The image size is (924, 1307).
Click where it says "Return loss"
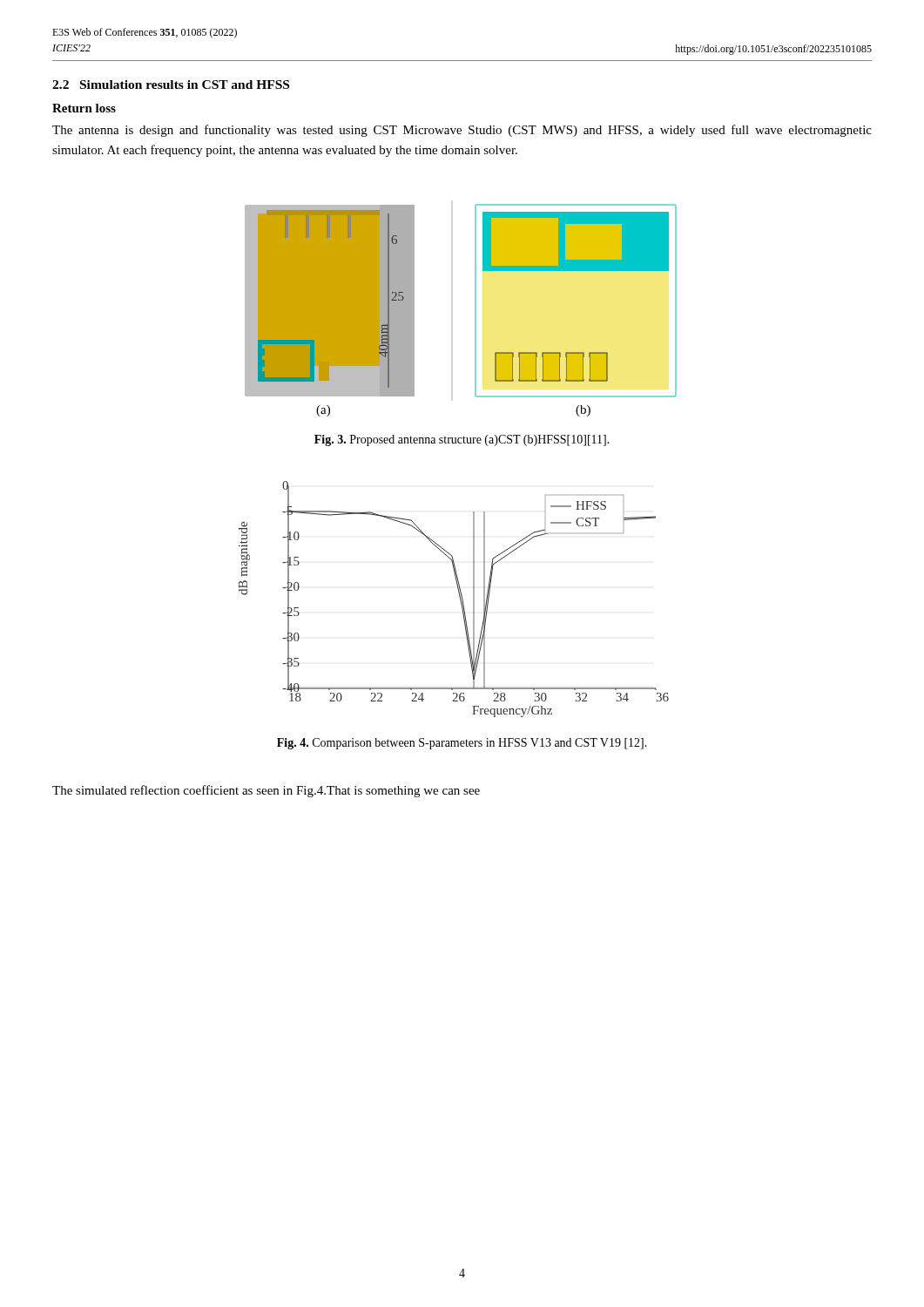pyautogui.click(x=84, y=108)
